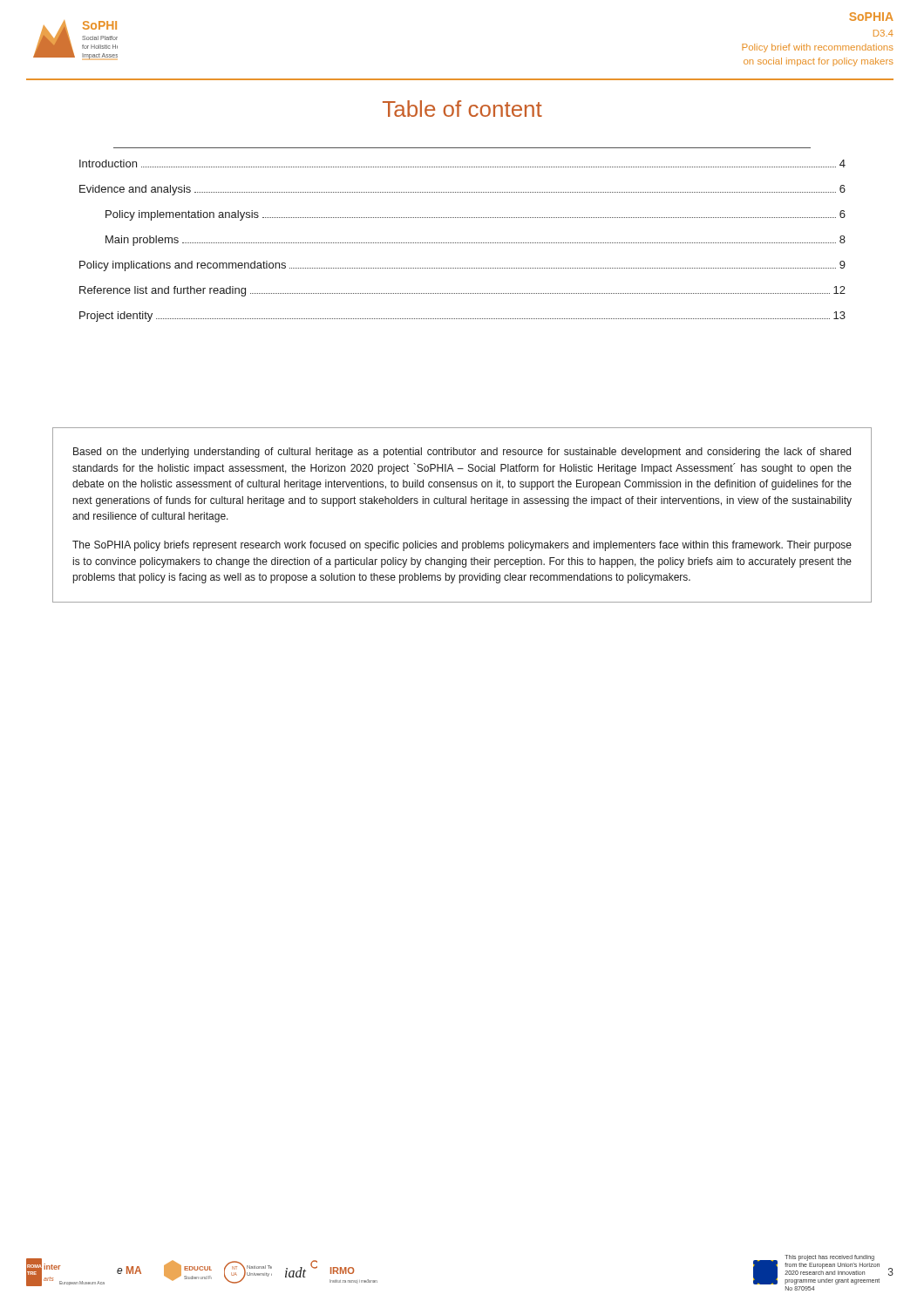Screen dimensions: 1308x924
Task: Locate the region starting "Table of content"
Action: pos(462,109)
